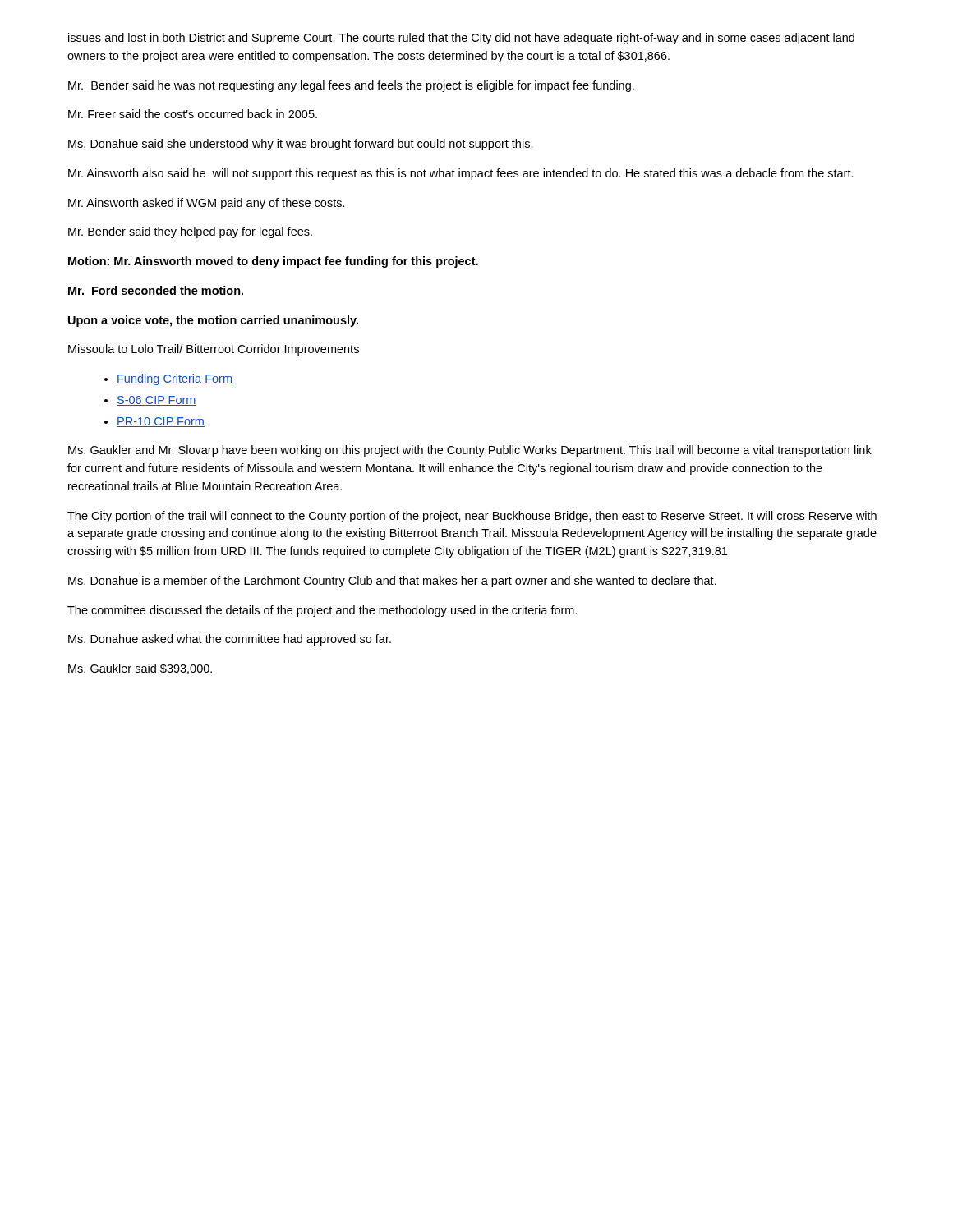Point to the text starting "Mr. Bender said he was not requesting"

[x=351, y=85]
